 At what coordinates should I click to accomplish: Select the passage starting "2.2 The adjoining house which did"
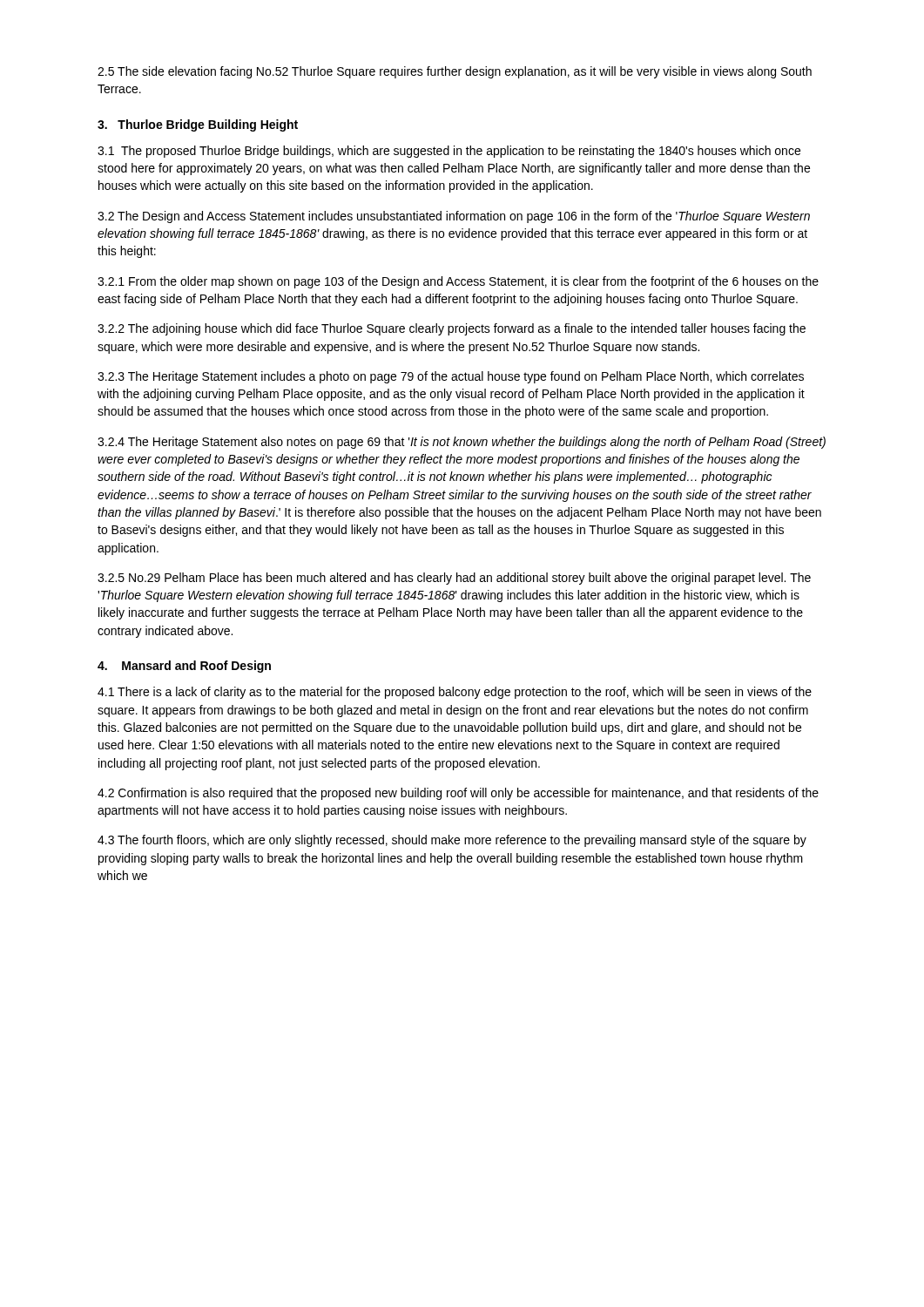452,338
